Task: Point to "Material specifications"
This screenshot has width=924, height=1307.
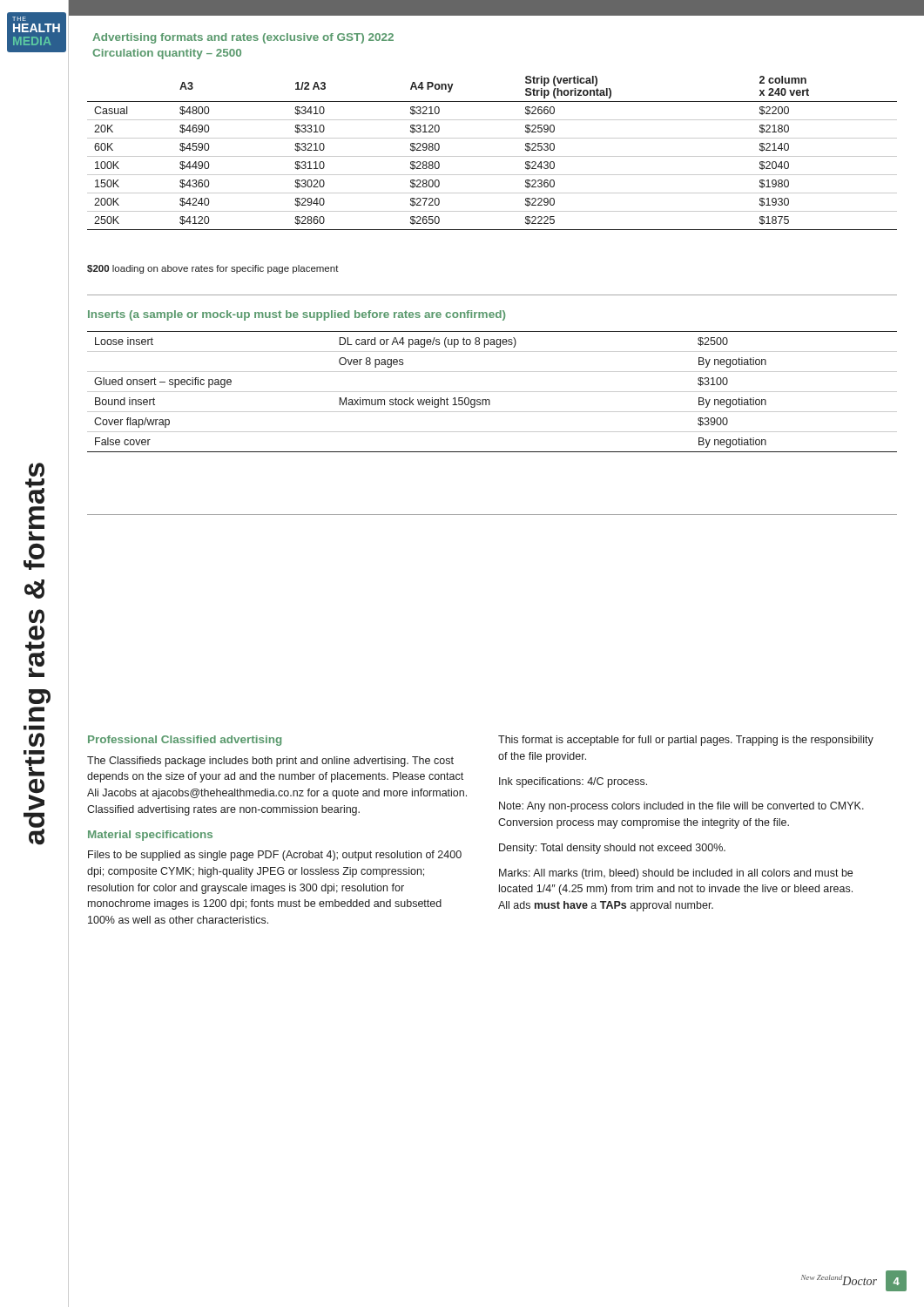Action: pyautogui.click(x=150, y=836)
